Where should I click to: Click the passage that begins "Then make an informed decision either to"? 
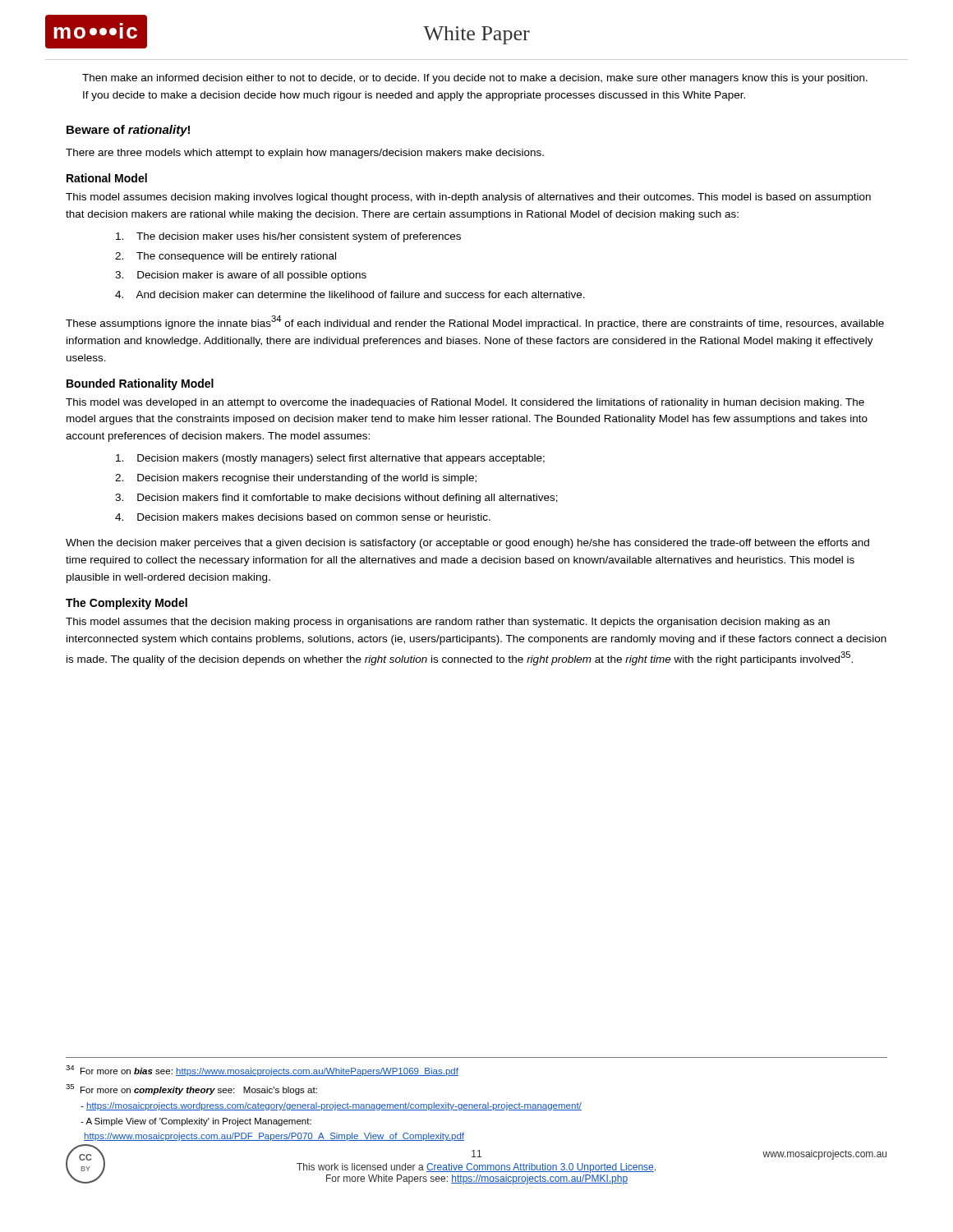pos(475,86)
